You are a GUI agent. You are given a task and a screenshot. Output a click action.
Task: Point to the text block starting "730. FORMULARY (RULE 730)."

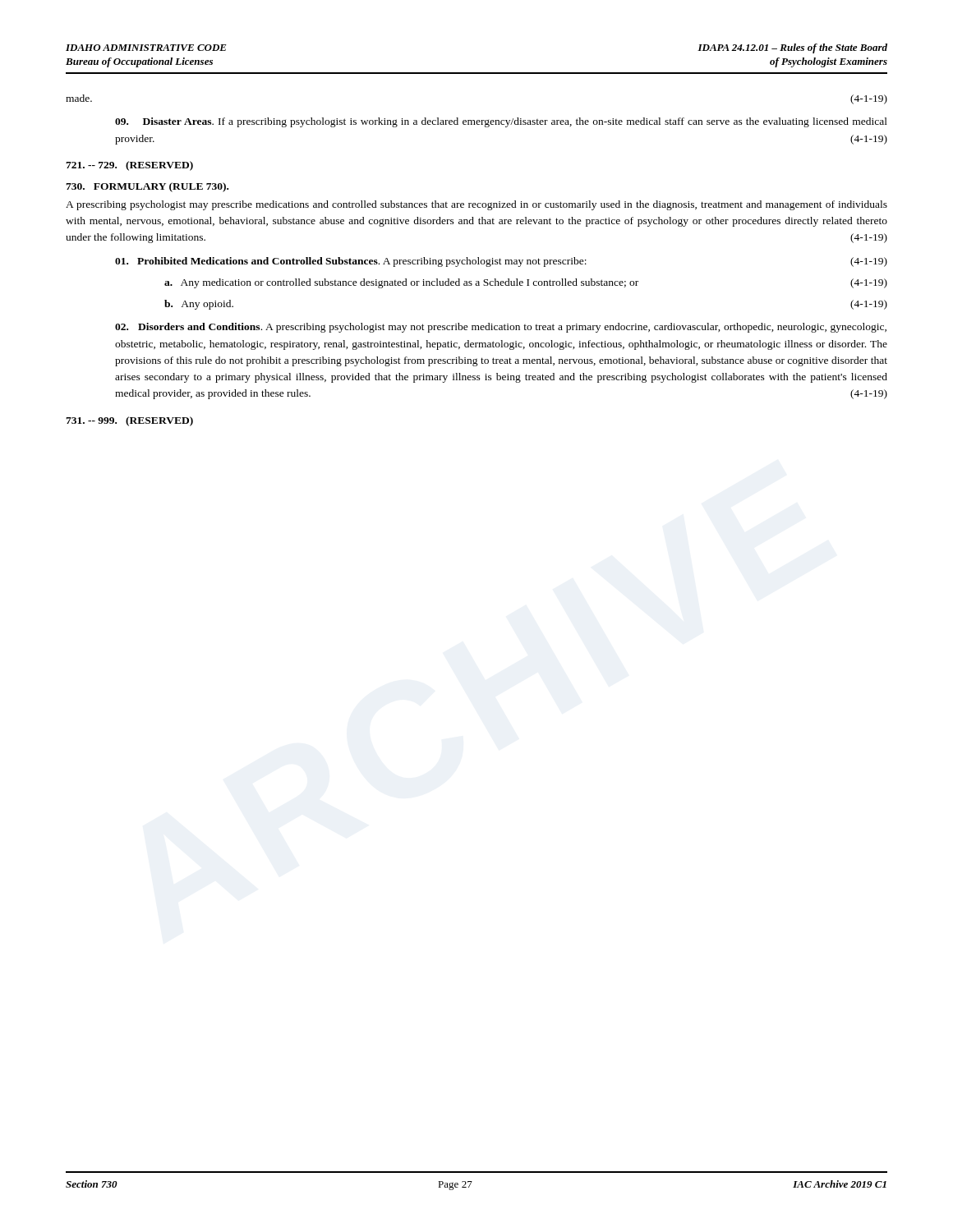click(147, 186)
